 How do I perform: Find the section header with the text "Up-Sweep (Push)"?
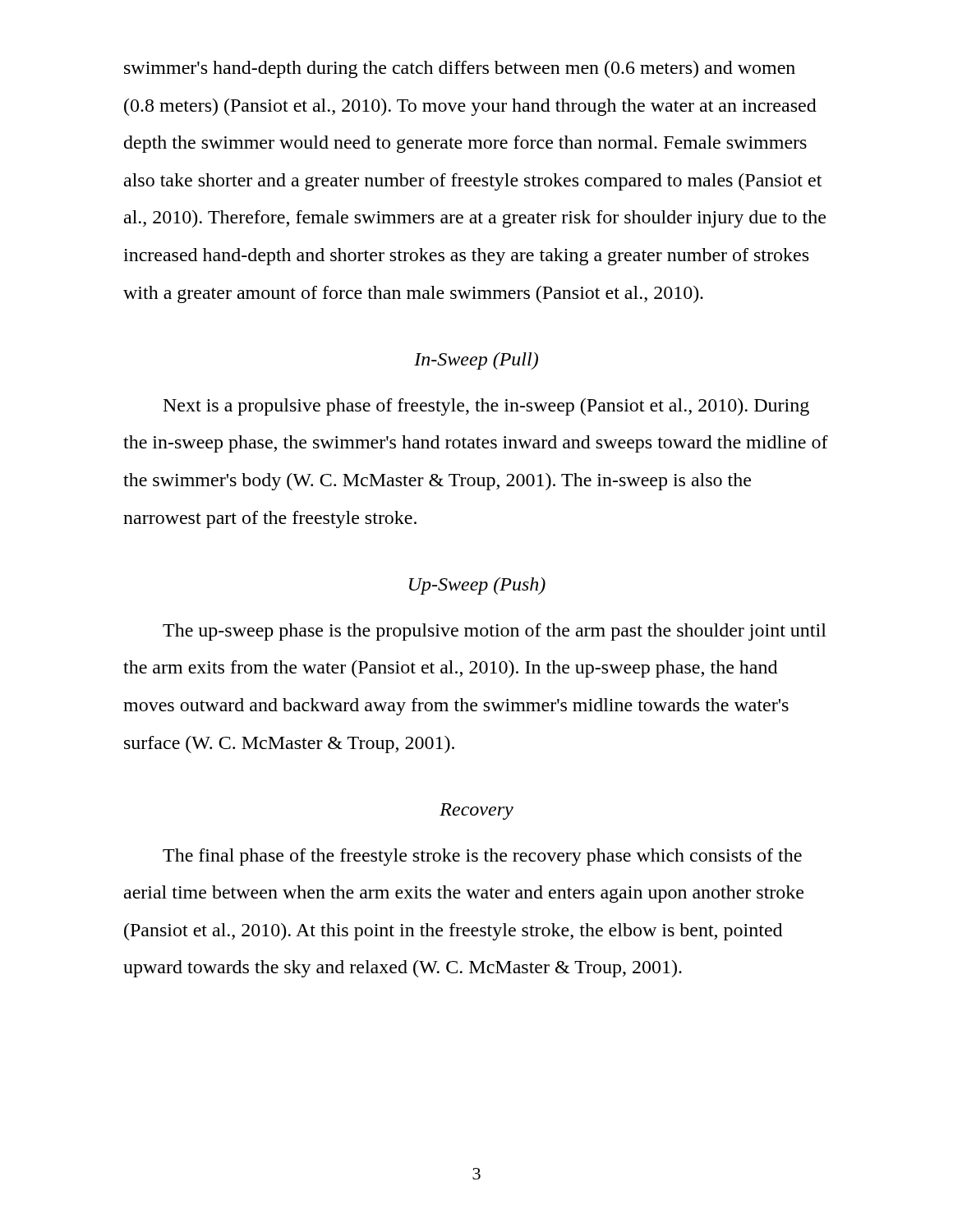pyautogui.click(x=476, y=584)
